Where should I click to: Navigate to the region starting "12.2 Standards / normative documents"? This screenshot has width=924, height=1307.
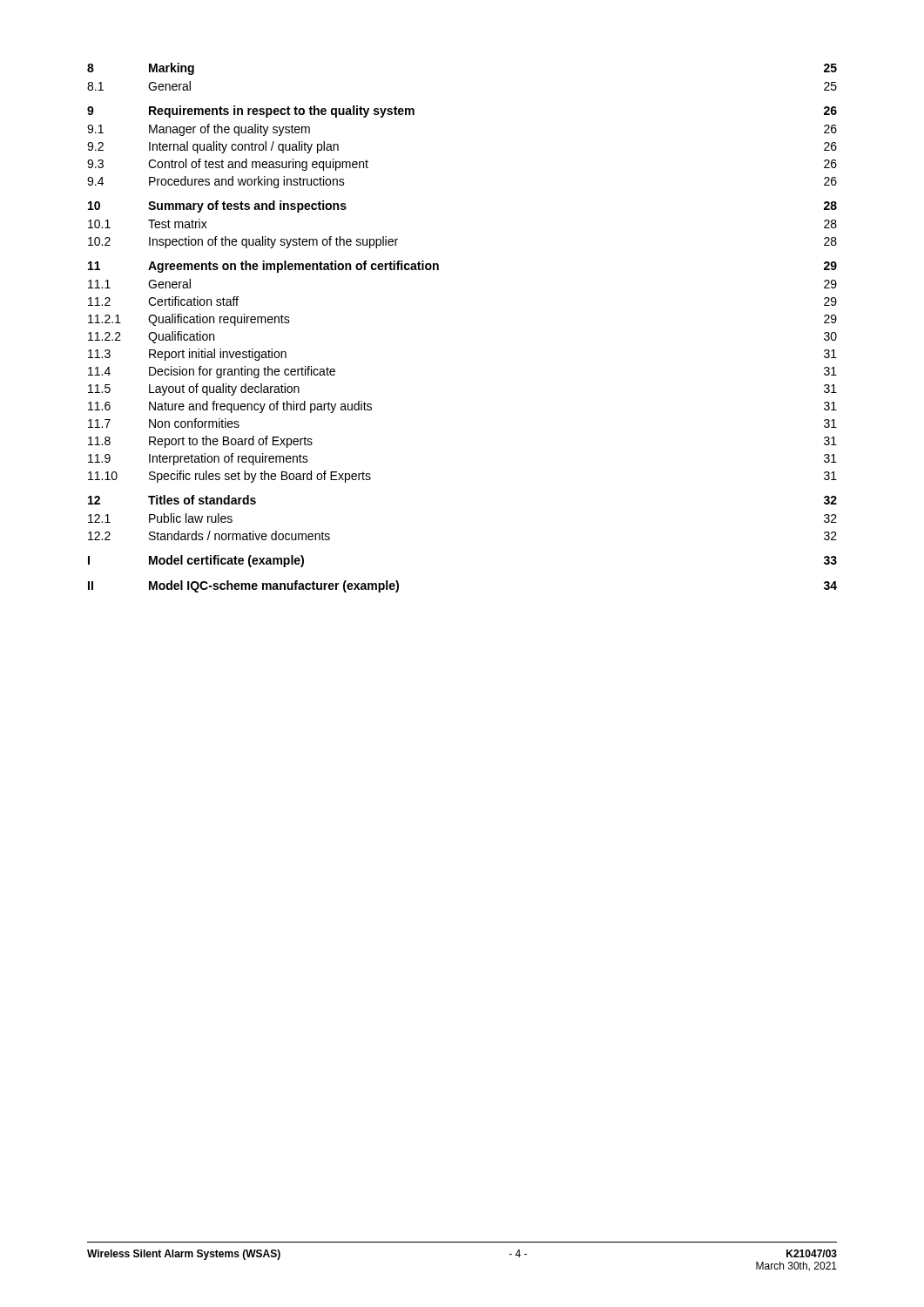click(x=98, y=535)
